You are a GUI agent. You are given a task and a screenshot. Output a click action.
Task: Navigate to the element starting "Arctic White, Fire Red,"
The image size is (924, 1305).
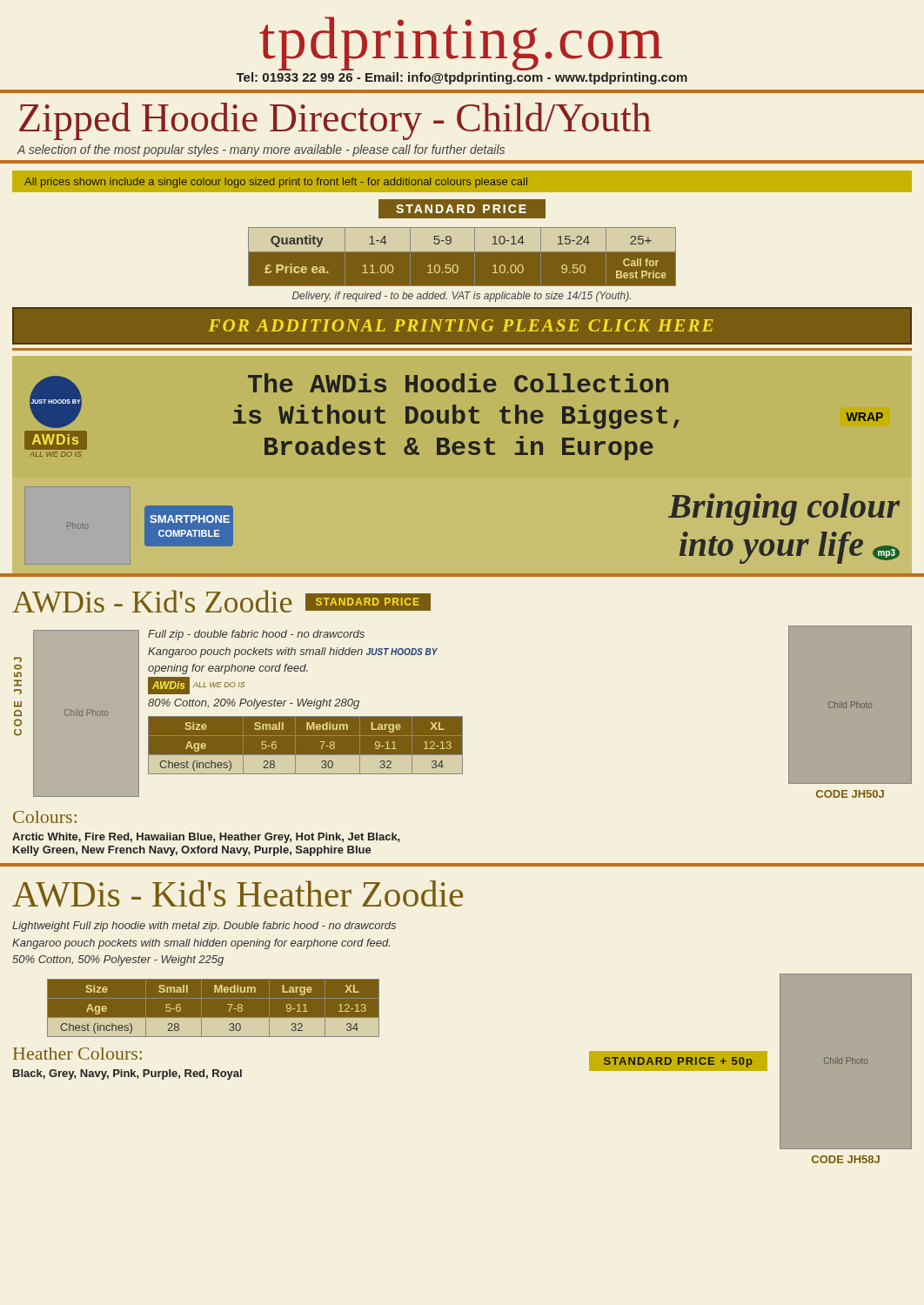click(x=206, y=843)
